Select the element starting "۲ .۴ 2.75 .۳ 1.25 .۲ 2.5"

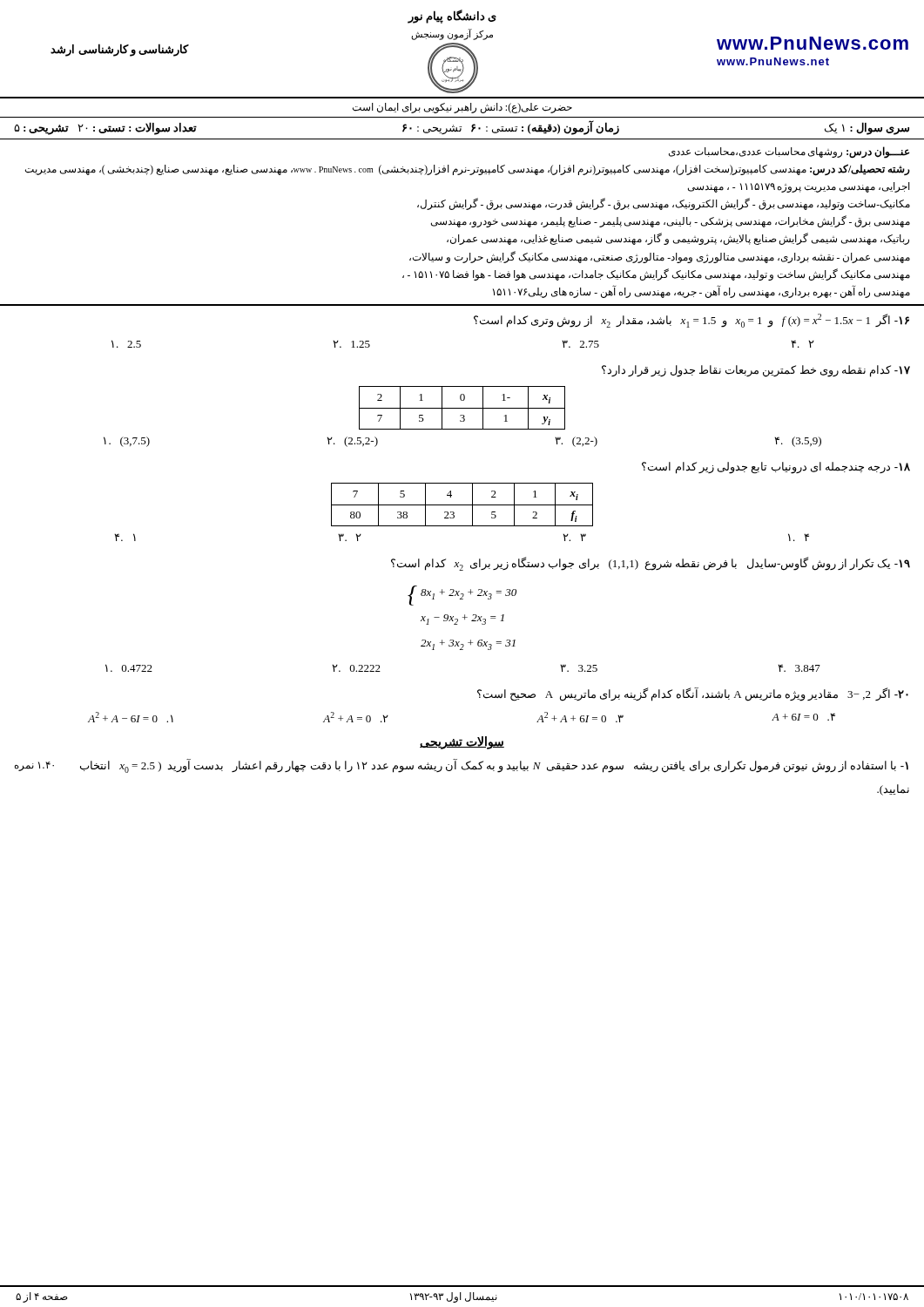[130, 345]
